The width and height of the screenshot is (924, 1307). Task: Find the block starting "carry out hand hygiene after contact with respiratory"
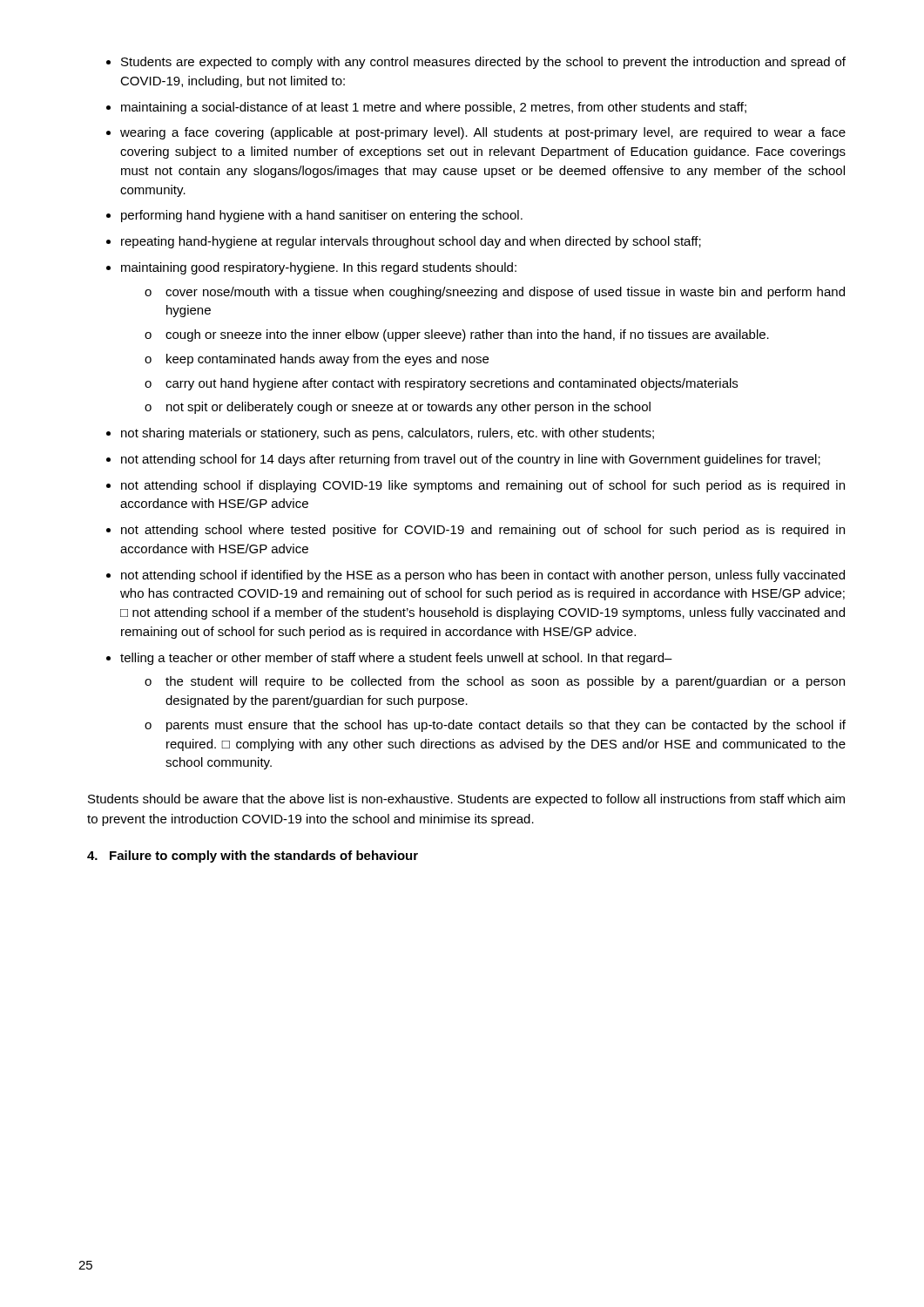[452, 382]
